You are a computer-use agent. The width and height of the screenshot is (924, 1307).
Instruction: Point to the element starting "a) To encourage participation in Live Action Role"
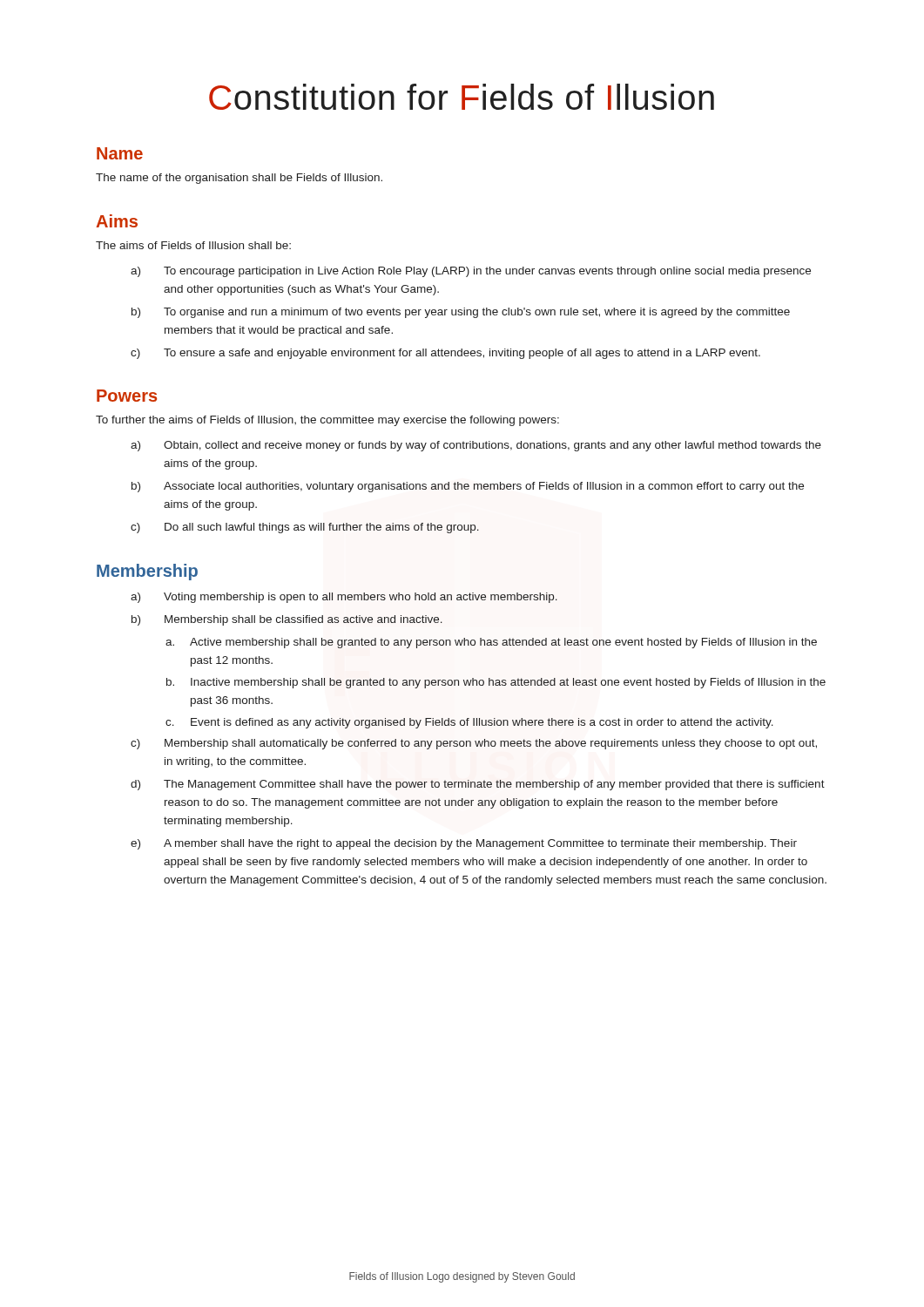click(479, 280)
